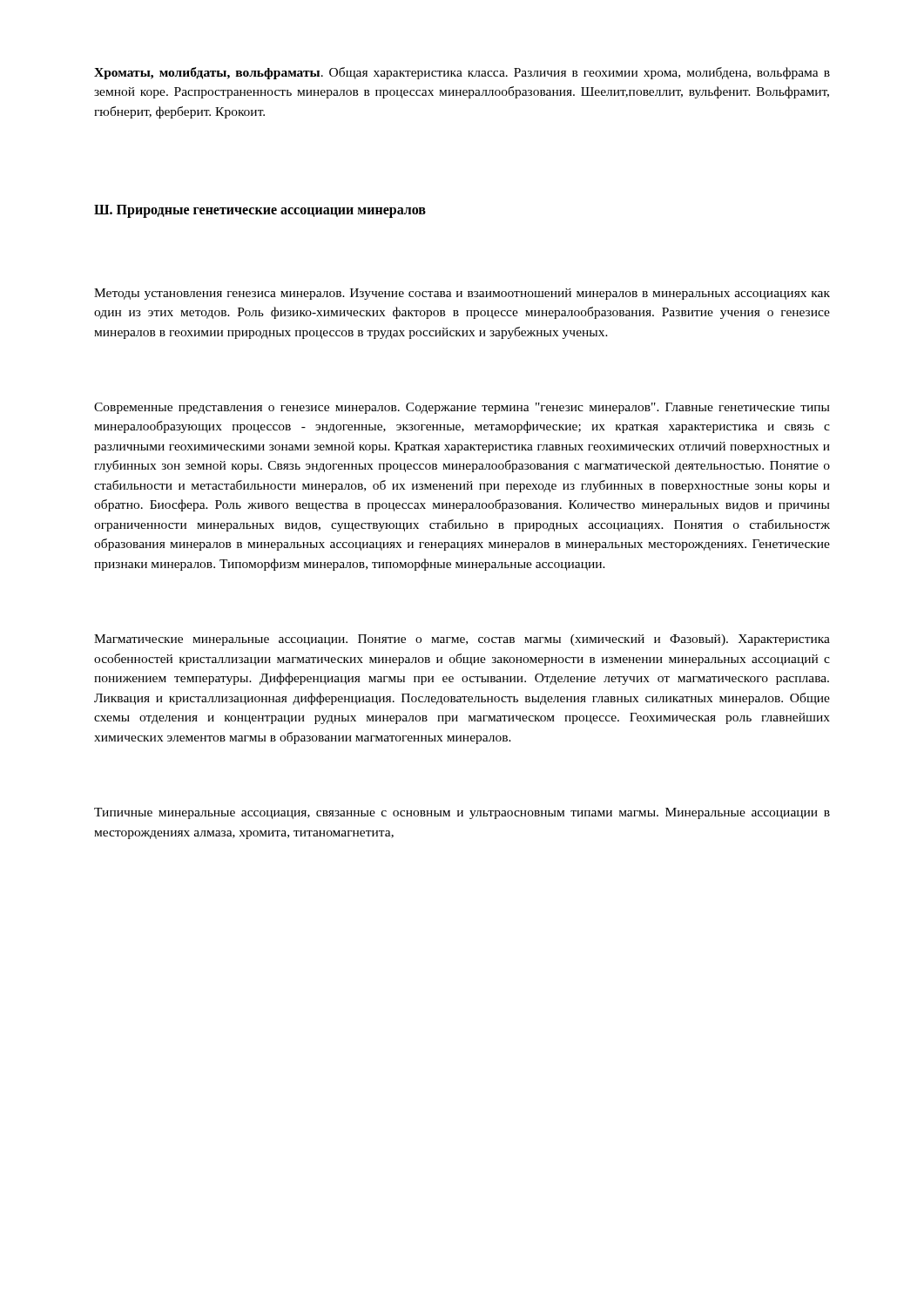
Task: Click on the text starting "Типичные минеральные ассоциация, связанные с основным и"
Action: [462, 822]
